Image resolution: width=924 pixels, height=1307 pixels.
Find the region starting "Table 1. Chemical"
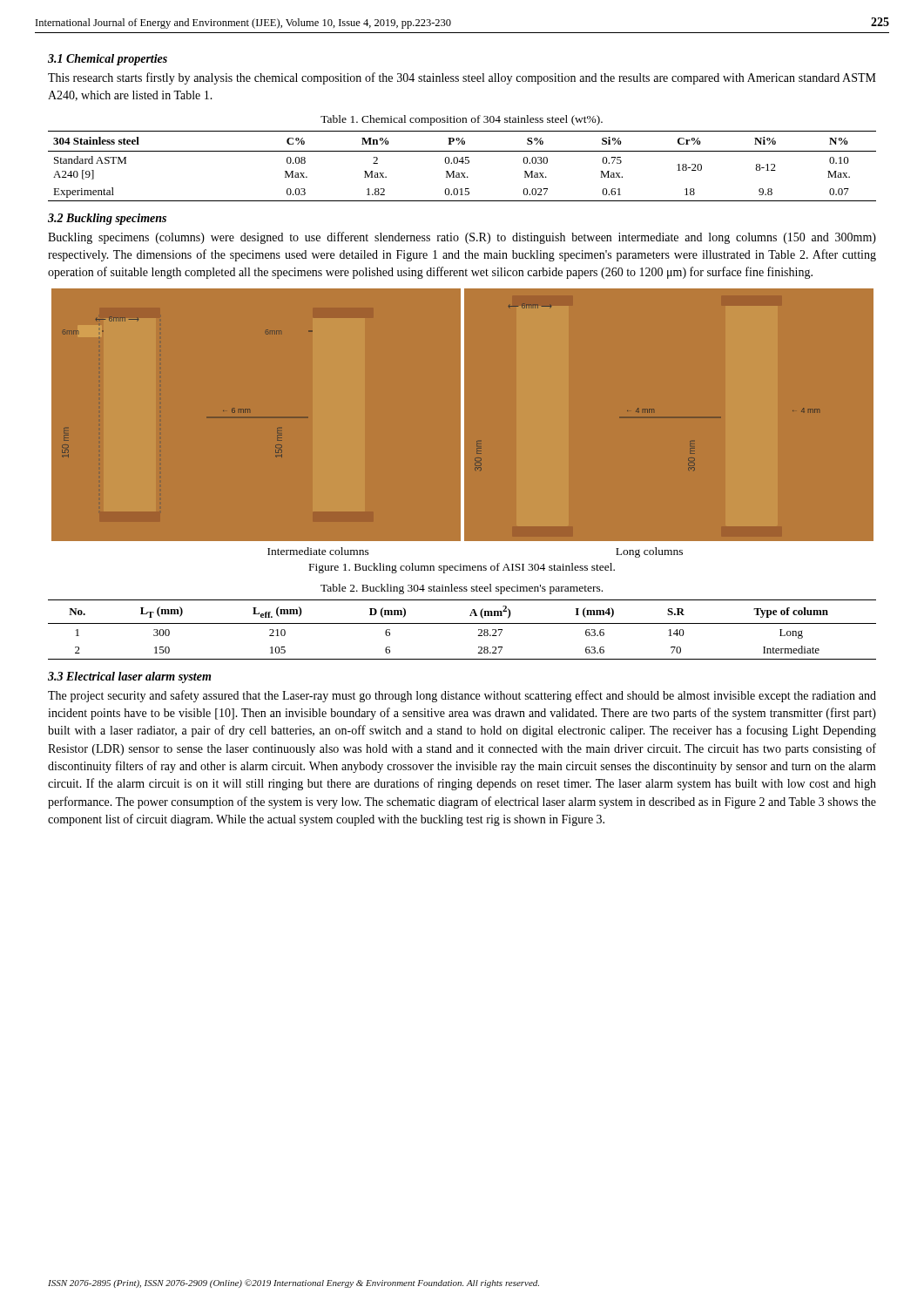coord(462,119)
